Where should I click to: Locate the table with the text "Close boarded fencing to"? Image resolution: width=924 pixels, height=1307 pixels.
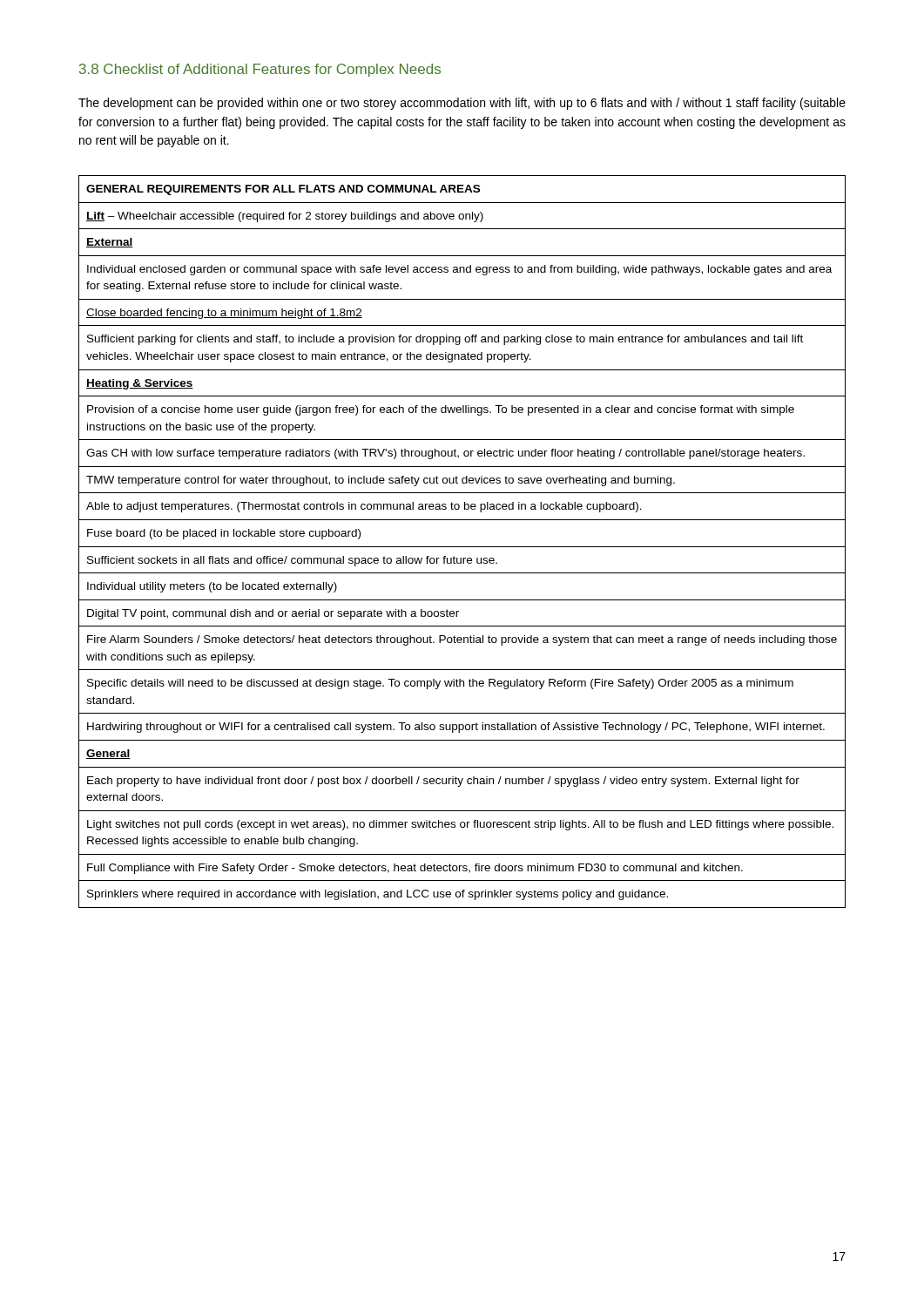462,541
